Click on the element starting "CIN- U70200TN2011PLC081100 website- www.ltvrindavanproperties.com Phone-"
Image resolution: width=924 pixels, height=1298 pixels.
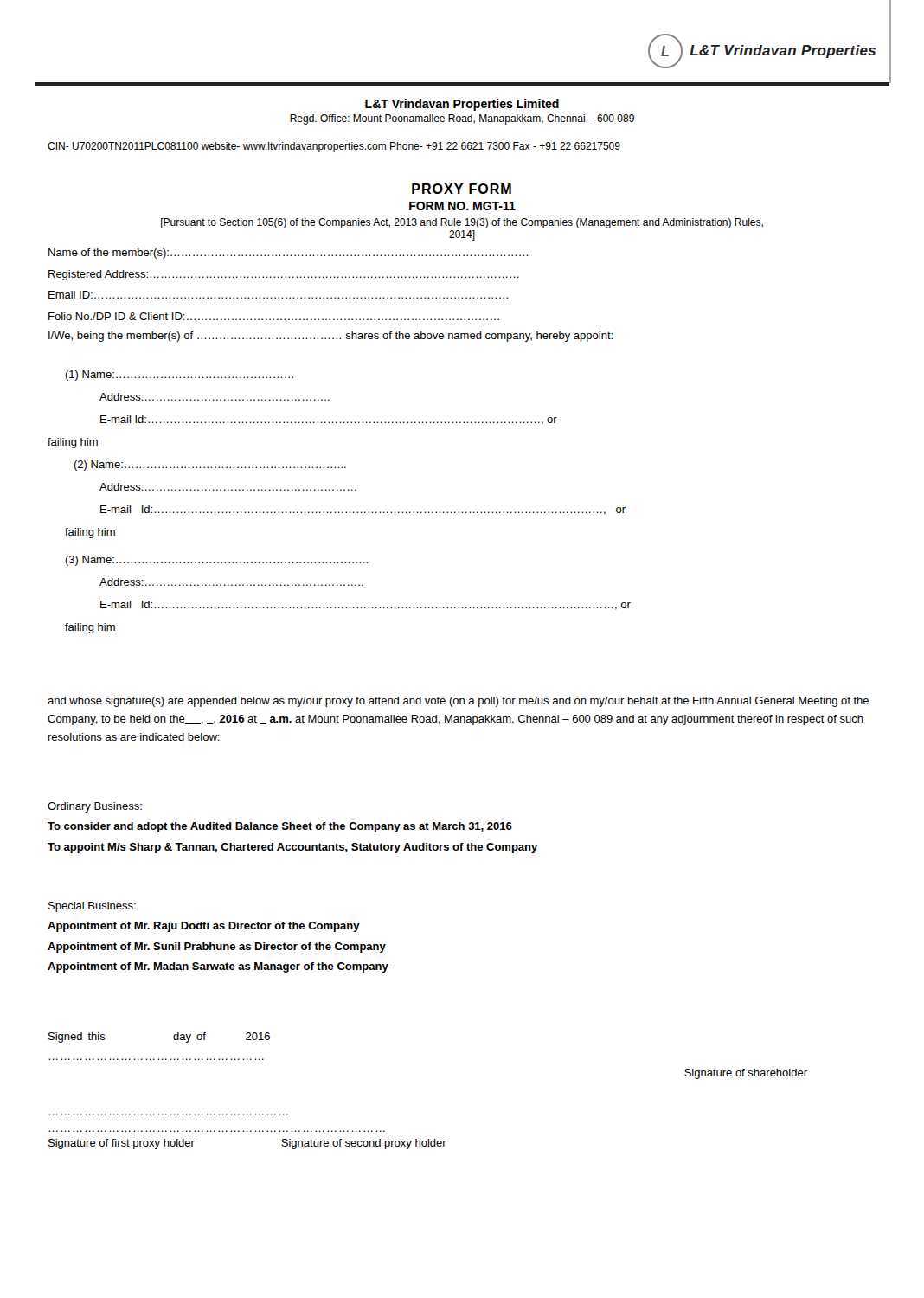tap(334, 146)
